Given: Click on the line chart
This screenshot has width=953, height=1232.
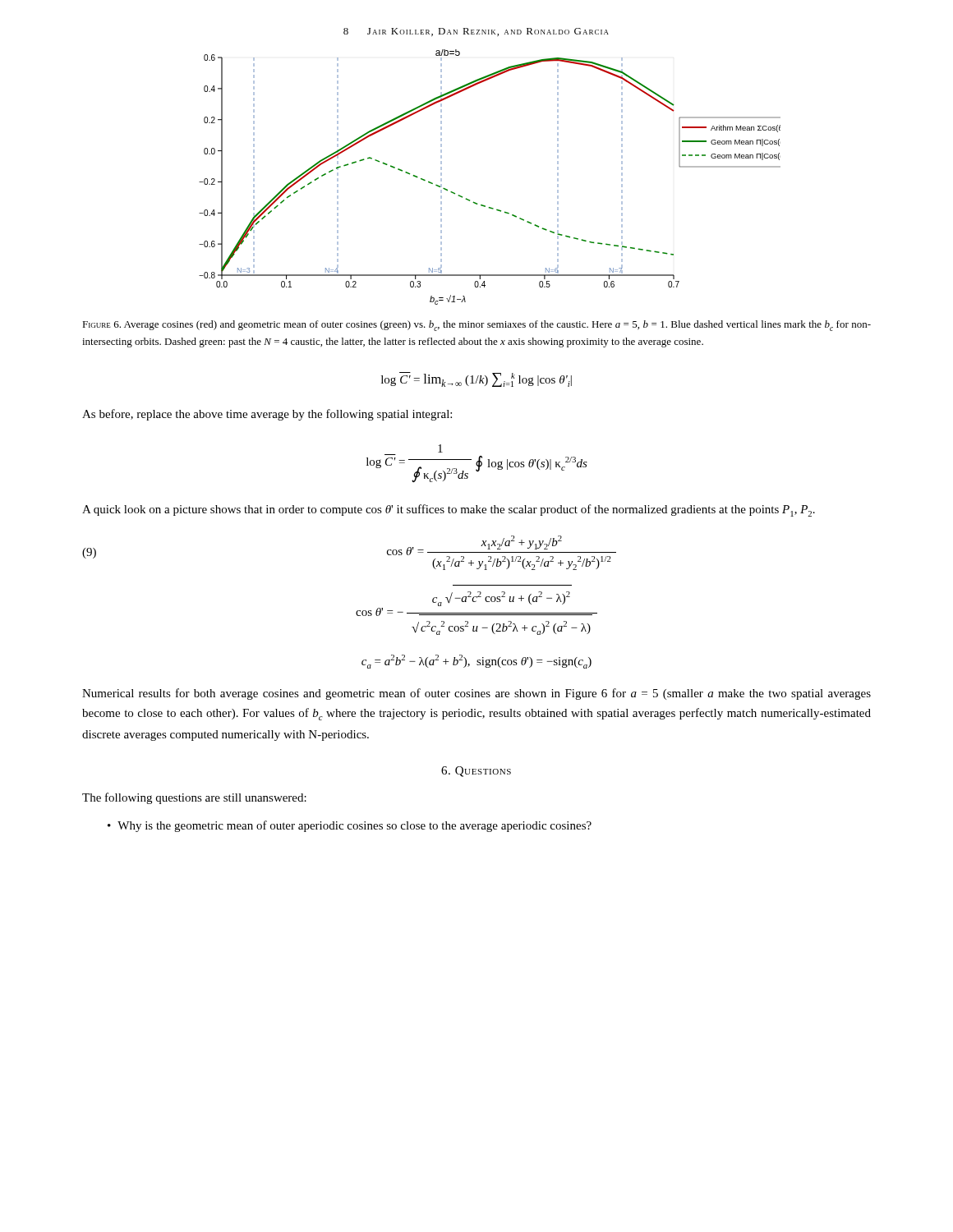Looking at the screenshot, I should [476, 181].
